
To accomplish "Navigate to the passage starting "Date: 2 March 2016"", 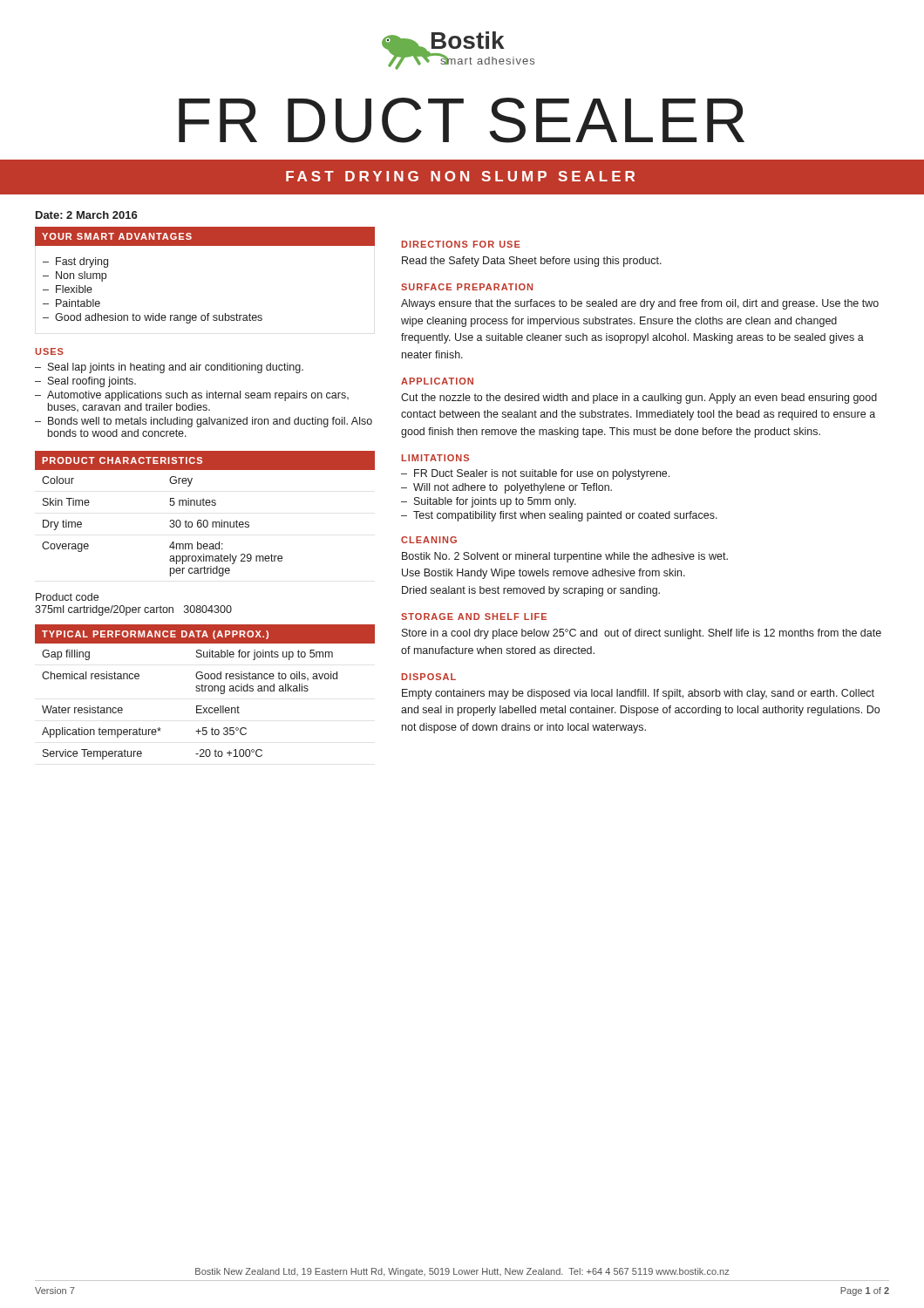I will tap(86, 215).
